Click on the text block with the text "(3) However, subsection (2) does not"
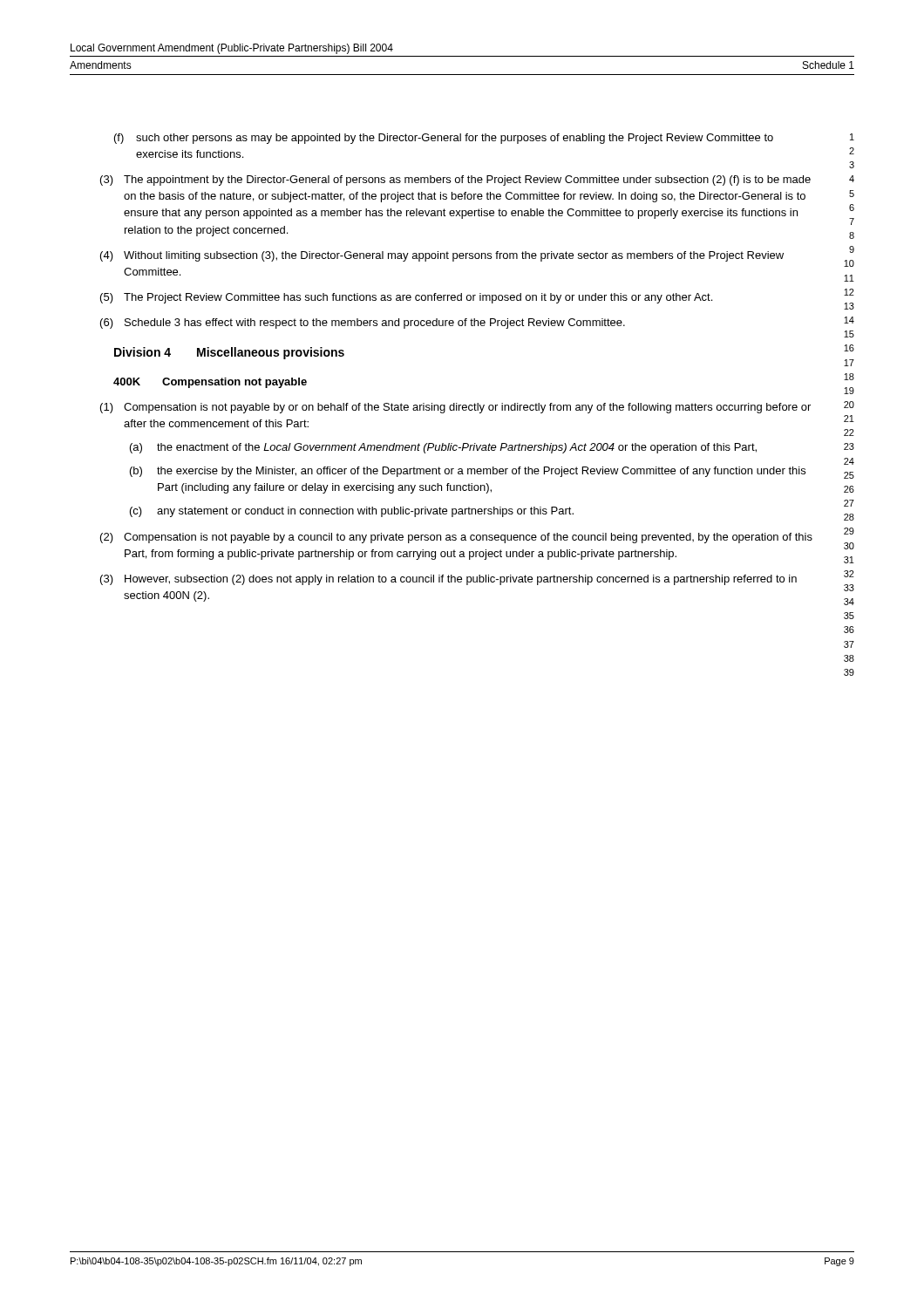This screenshot has height=1308, width=924. [x=443, y=587]
